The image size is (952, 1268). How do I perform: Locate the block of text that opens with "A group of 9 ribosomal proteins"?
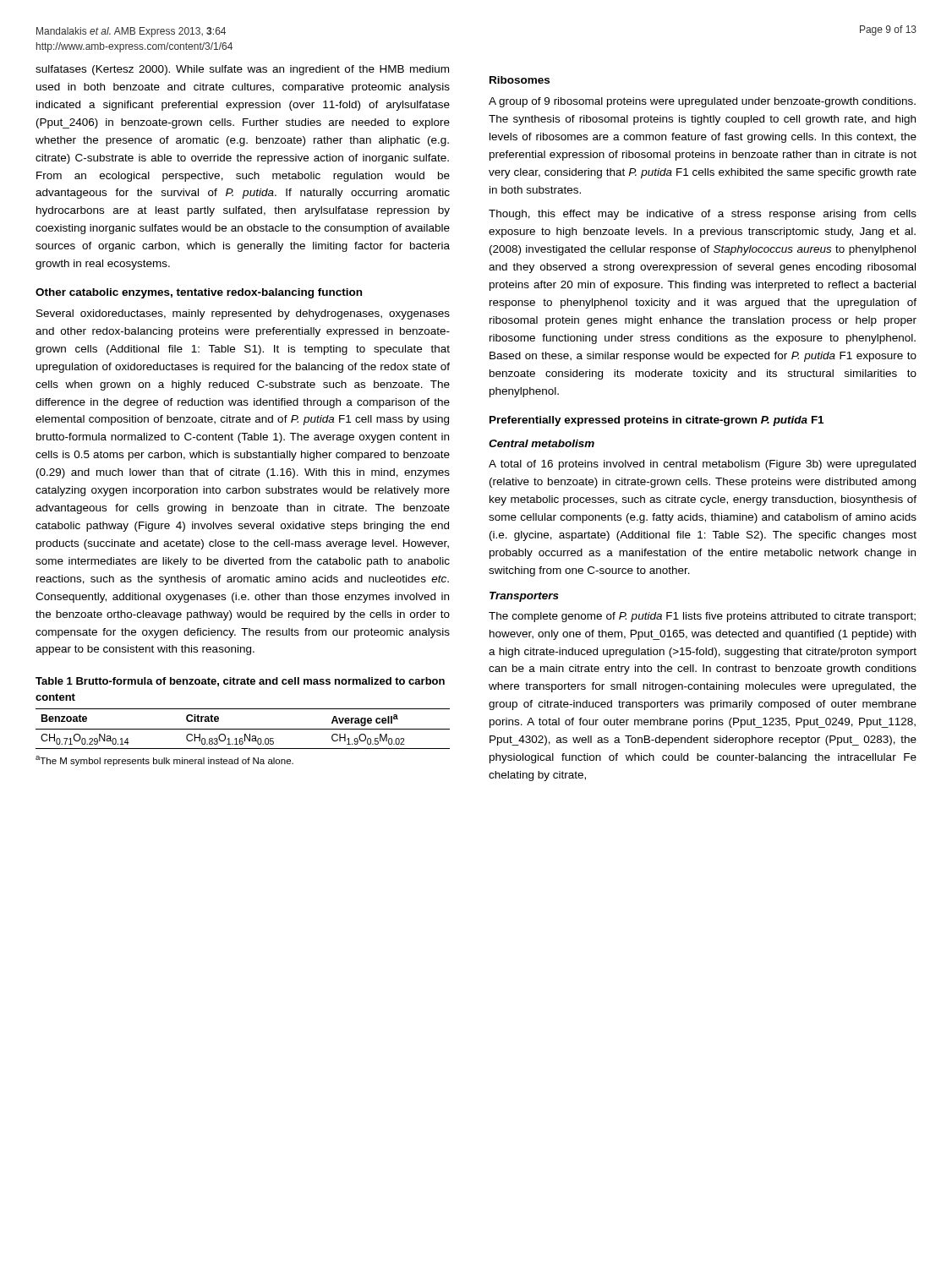pos(703,247)
